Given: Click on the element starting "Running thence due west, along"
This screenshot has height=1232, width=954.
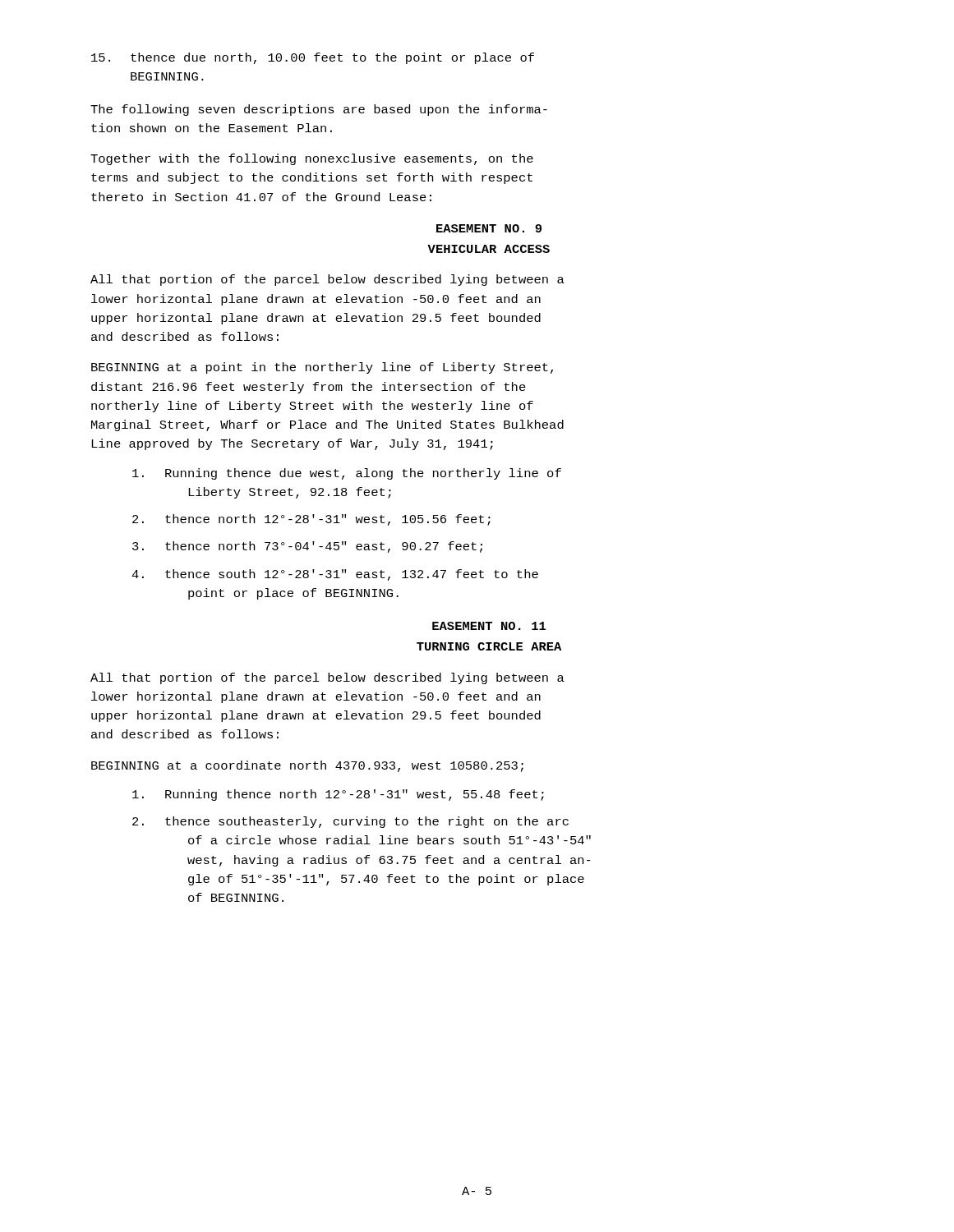Looking at the screenshot, I should 347,484.
